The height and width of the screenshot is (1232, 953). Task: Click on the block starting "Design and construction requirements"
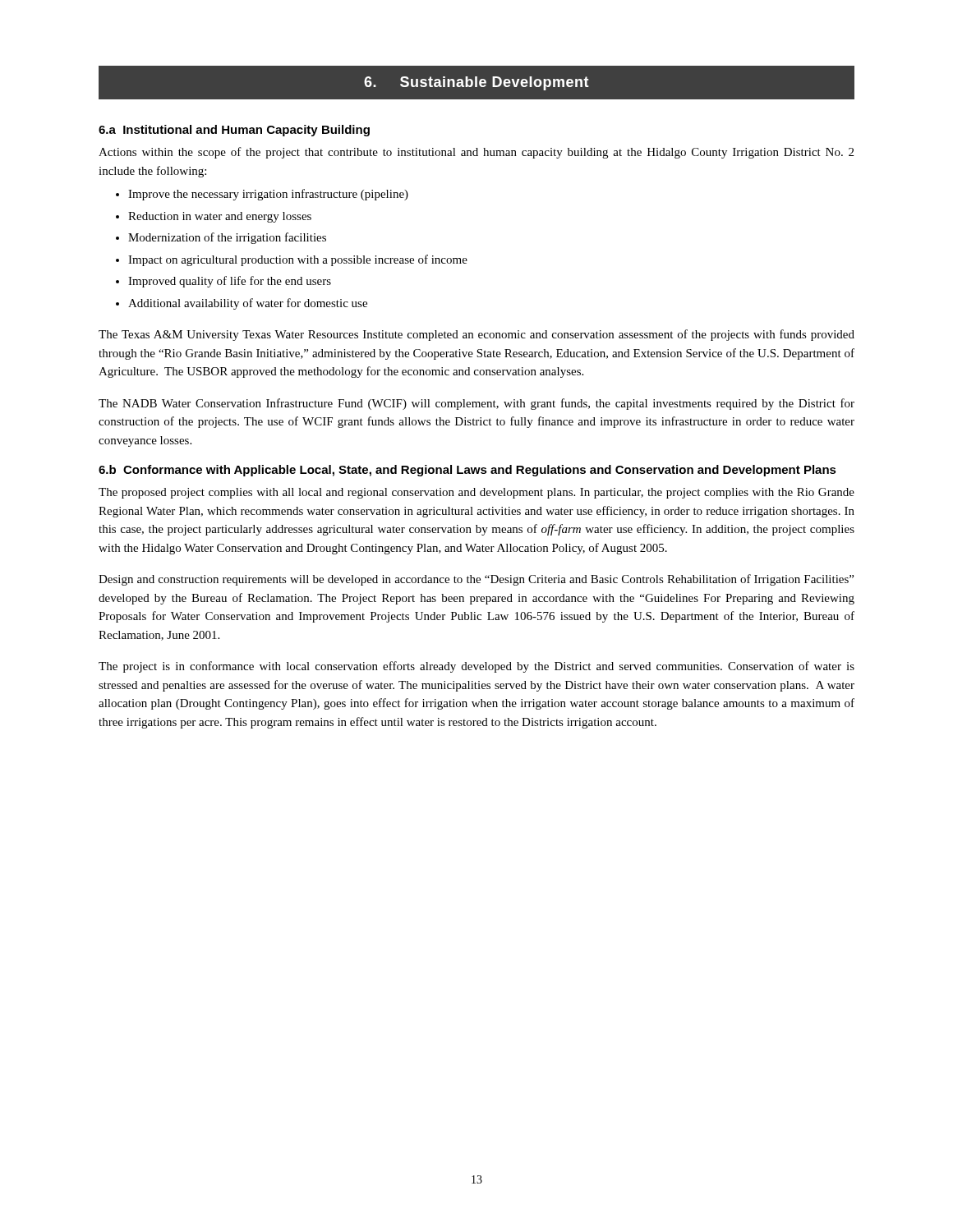click(476, 607)
